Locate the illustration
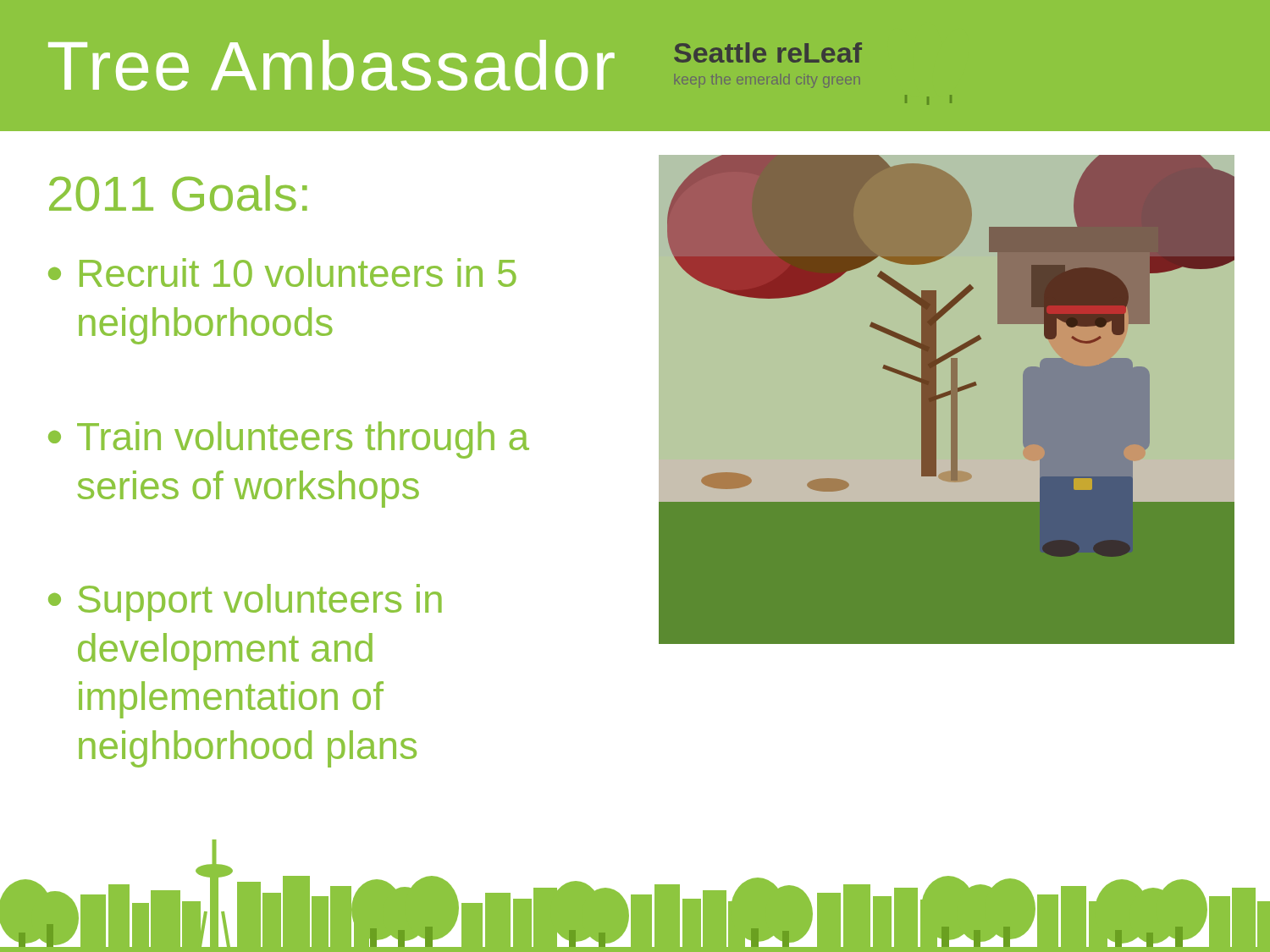Image resolution: width=1270 pixels, height=952 pixels. (x=635, y=872)
